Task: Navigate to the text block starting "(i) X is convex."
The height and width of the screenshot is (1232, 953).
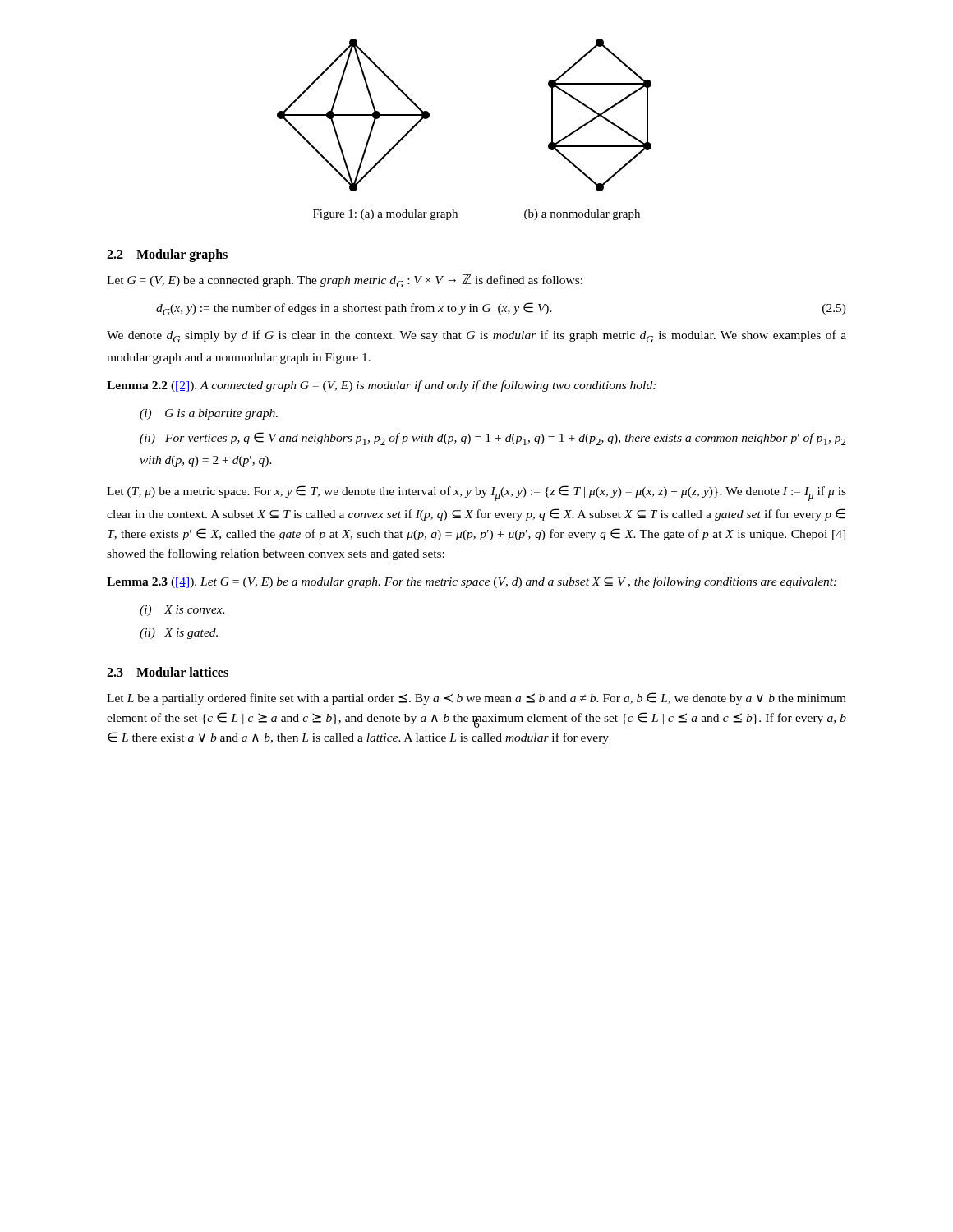Action: click(183, 609)
